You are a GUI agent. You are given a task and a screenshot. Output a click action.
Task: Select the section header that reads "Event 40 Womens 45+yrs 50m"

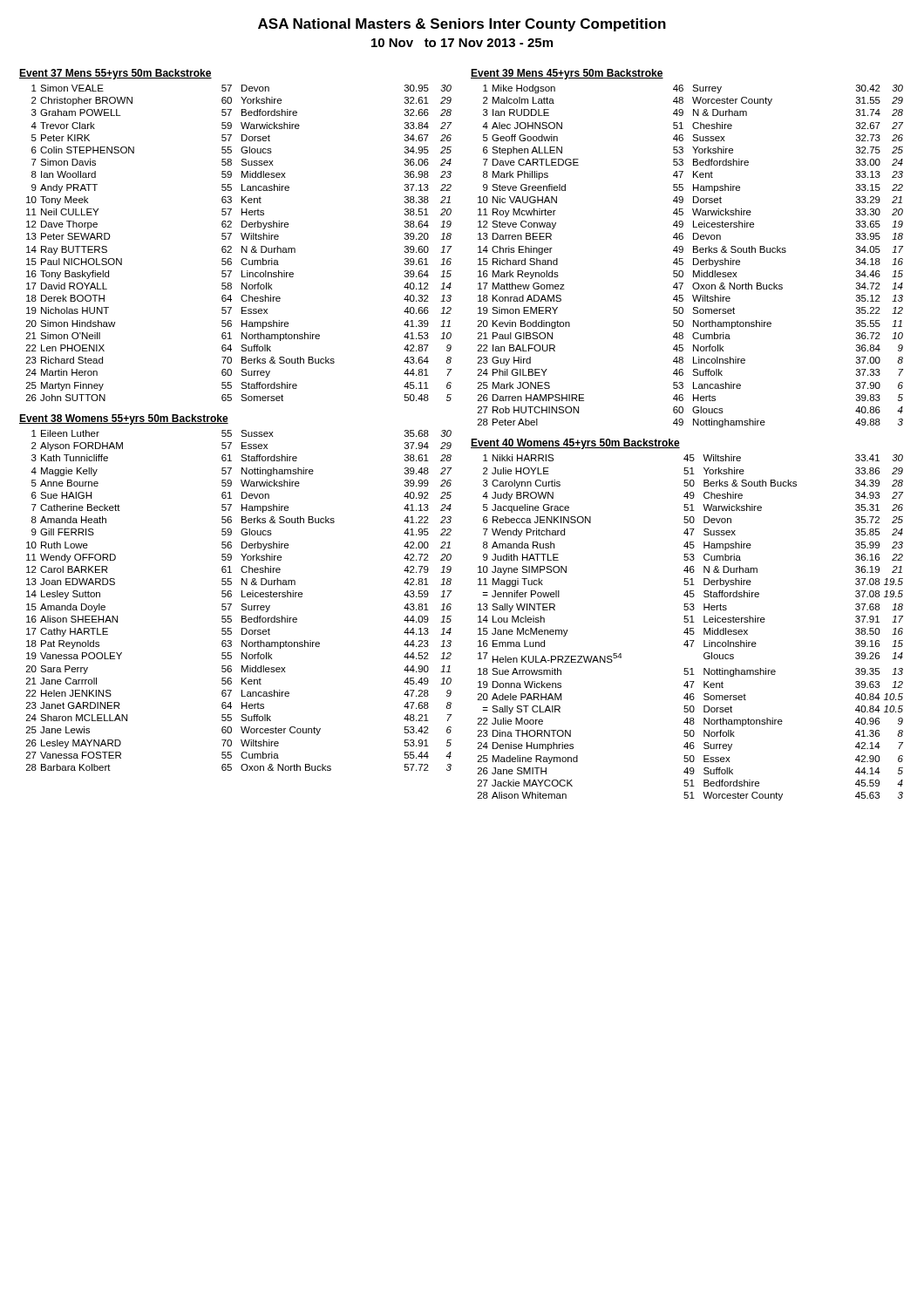click(x=575, y=443)
